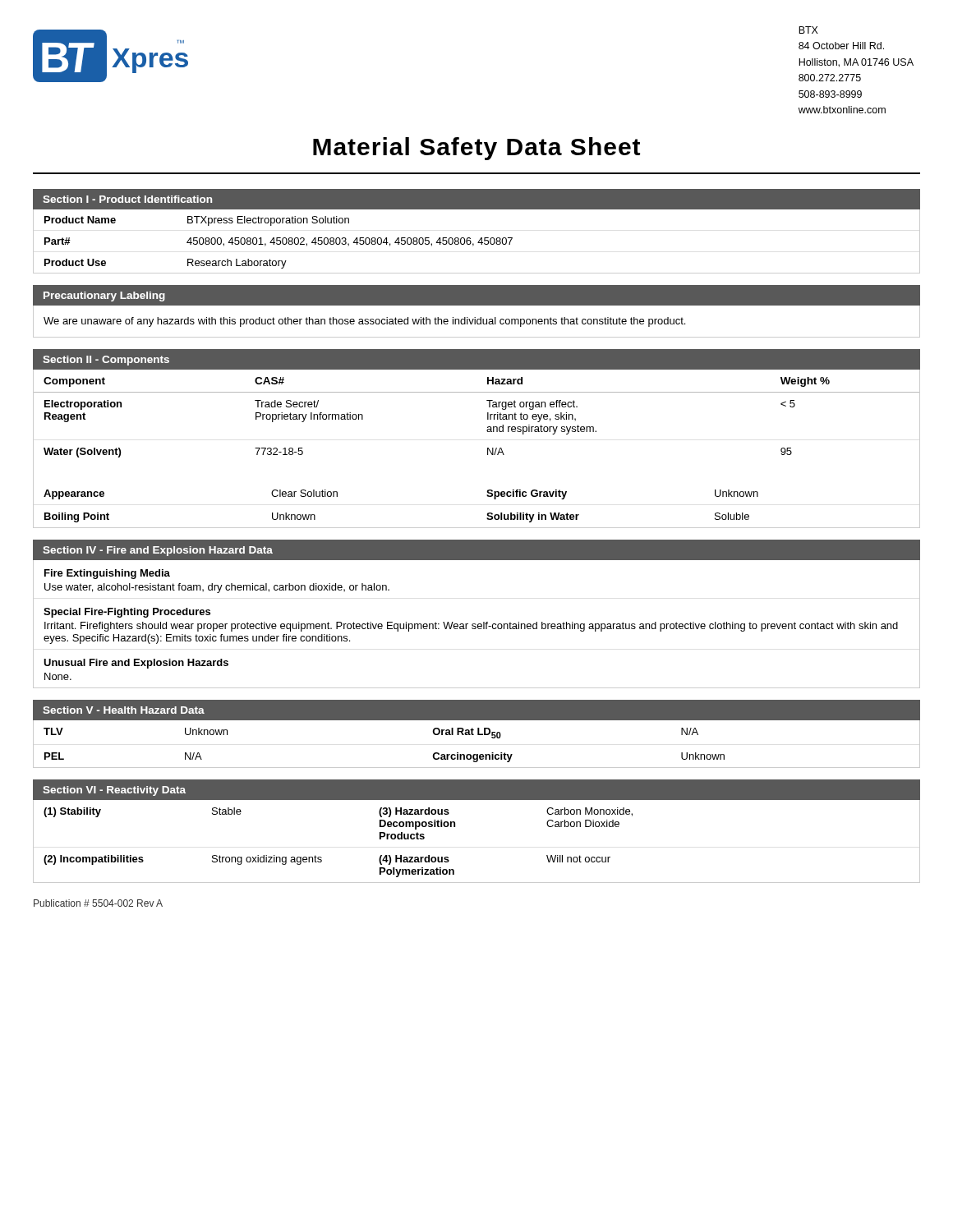Find the logo
The height and width of the screenshot is (1232, 953).
115,56
